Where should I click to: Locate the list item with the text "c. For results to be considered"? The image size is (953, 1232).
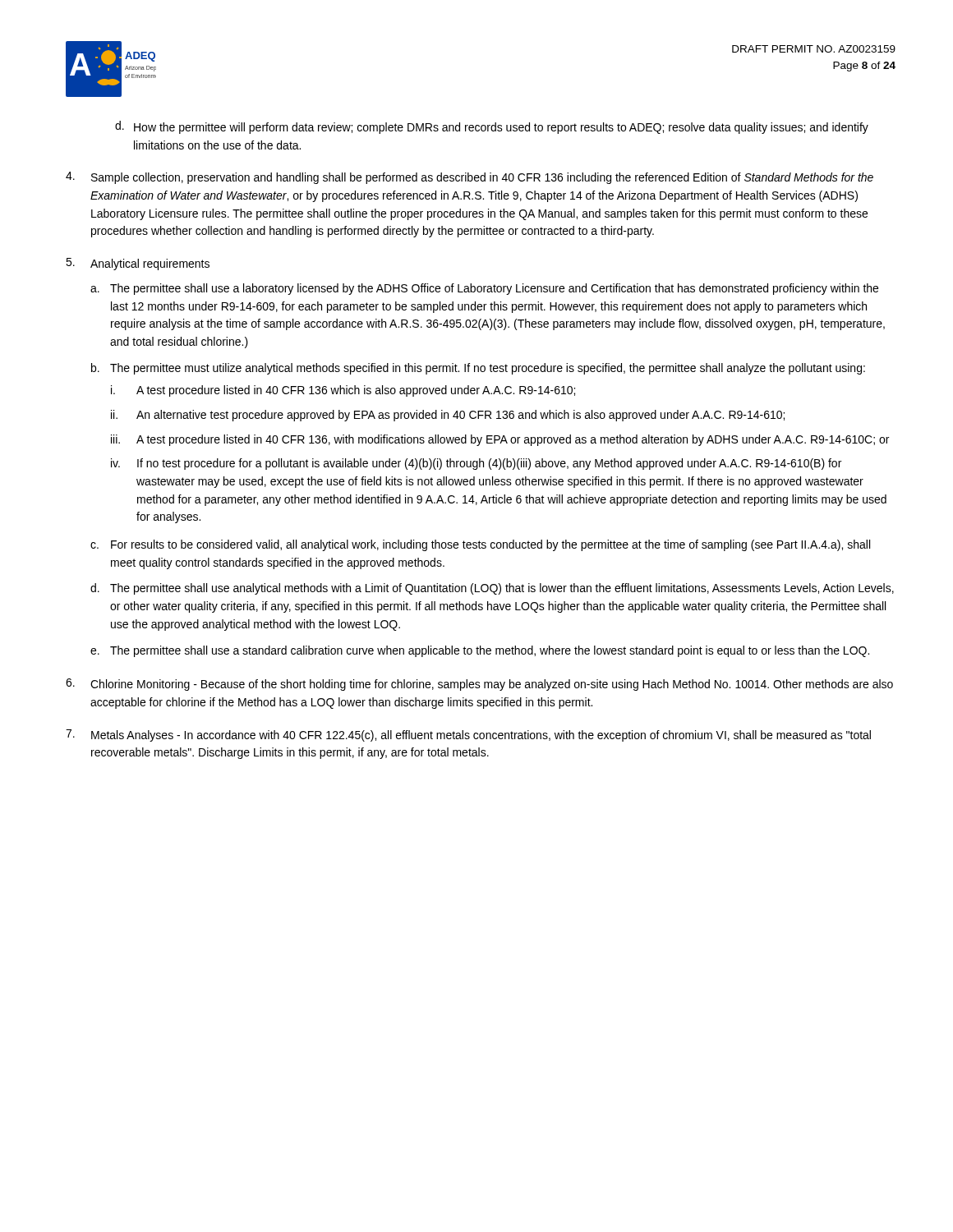coord(493,554)
